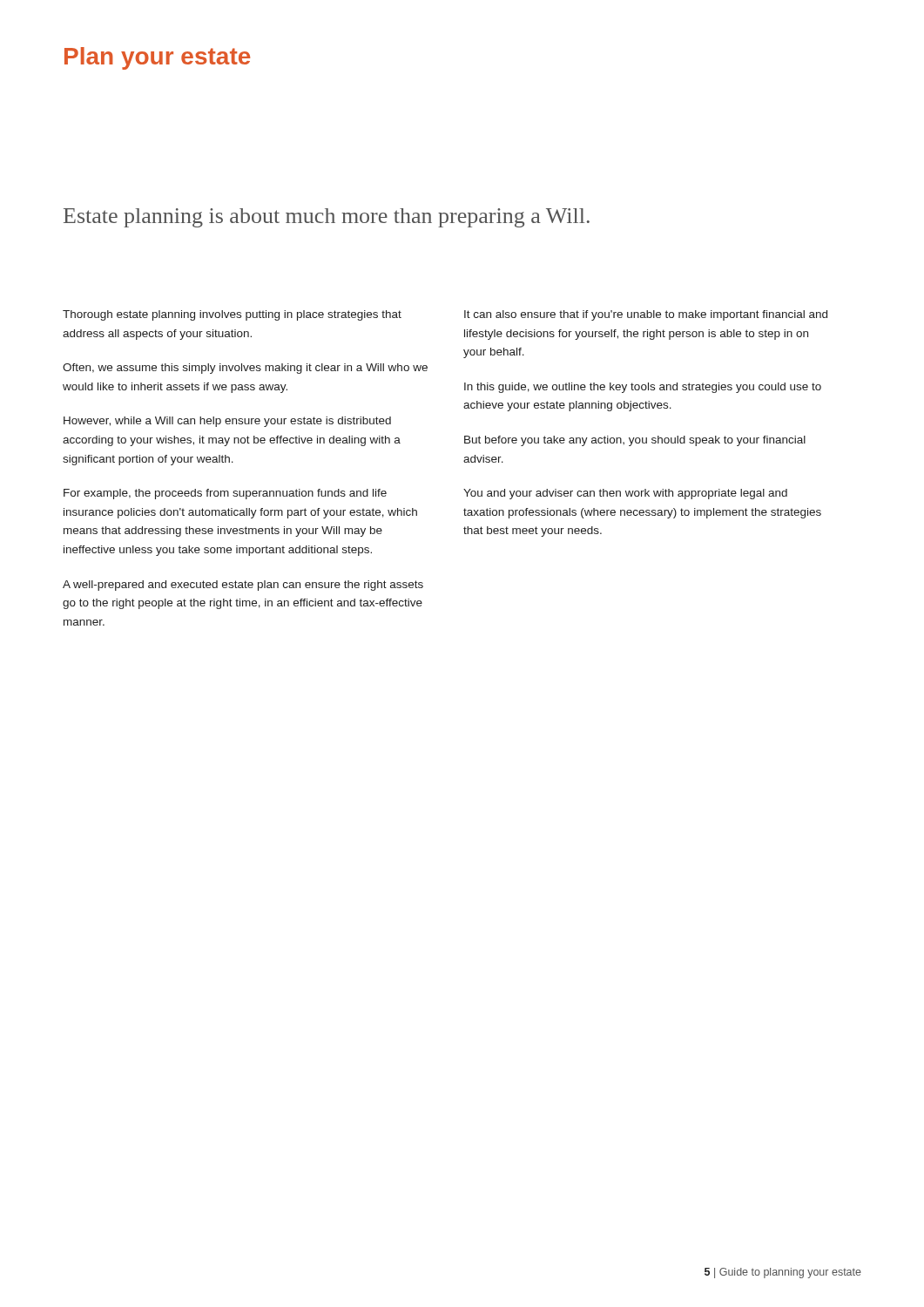Find the region starting "For example, the proceeds from superannuation funds and"

coord(240,521)
